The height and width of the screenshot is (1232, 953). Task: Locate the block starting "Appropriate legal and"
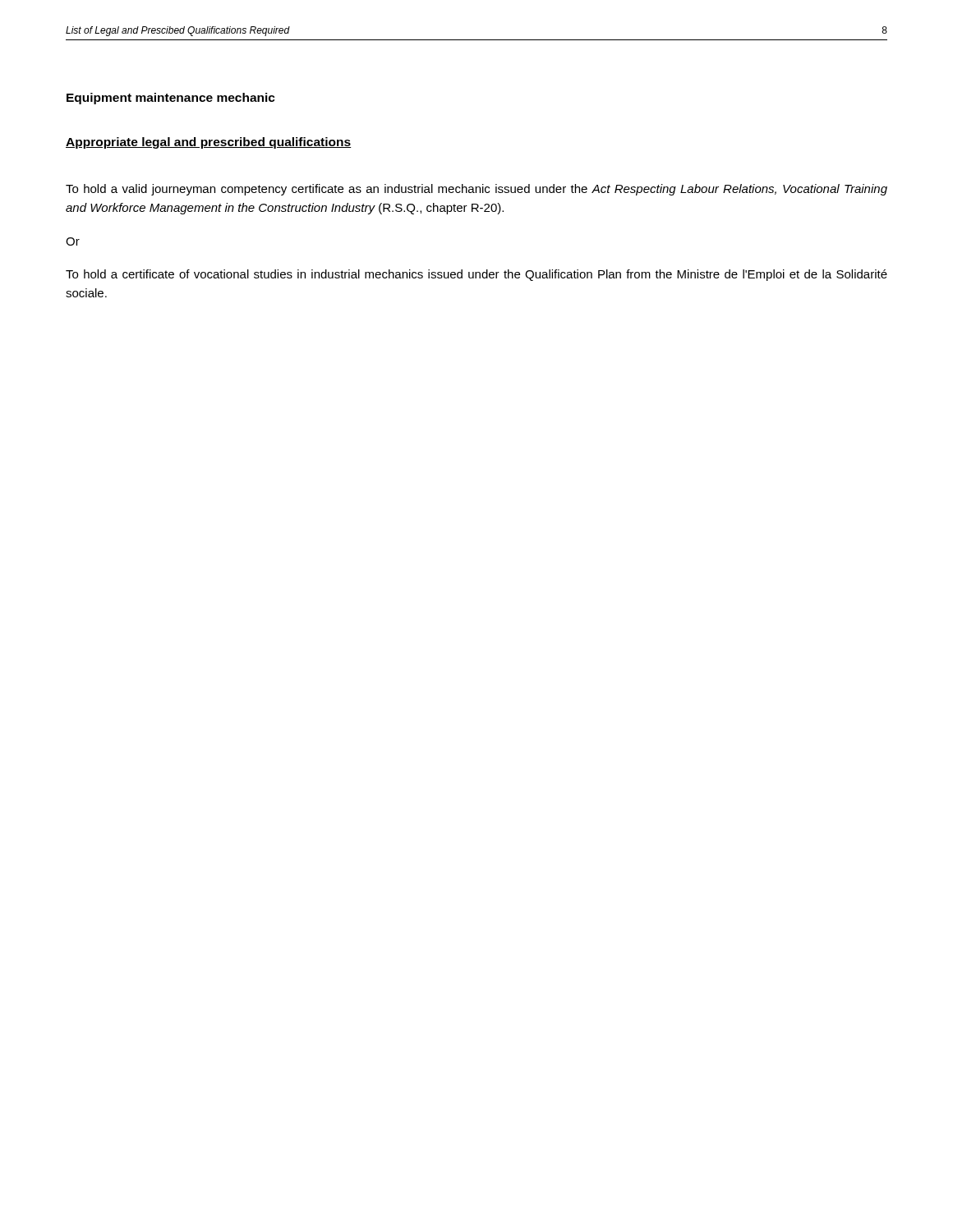coord(208,142)
